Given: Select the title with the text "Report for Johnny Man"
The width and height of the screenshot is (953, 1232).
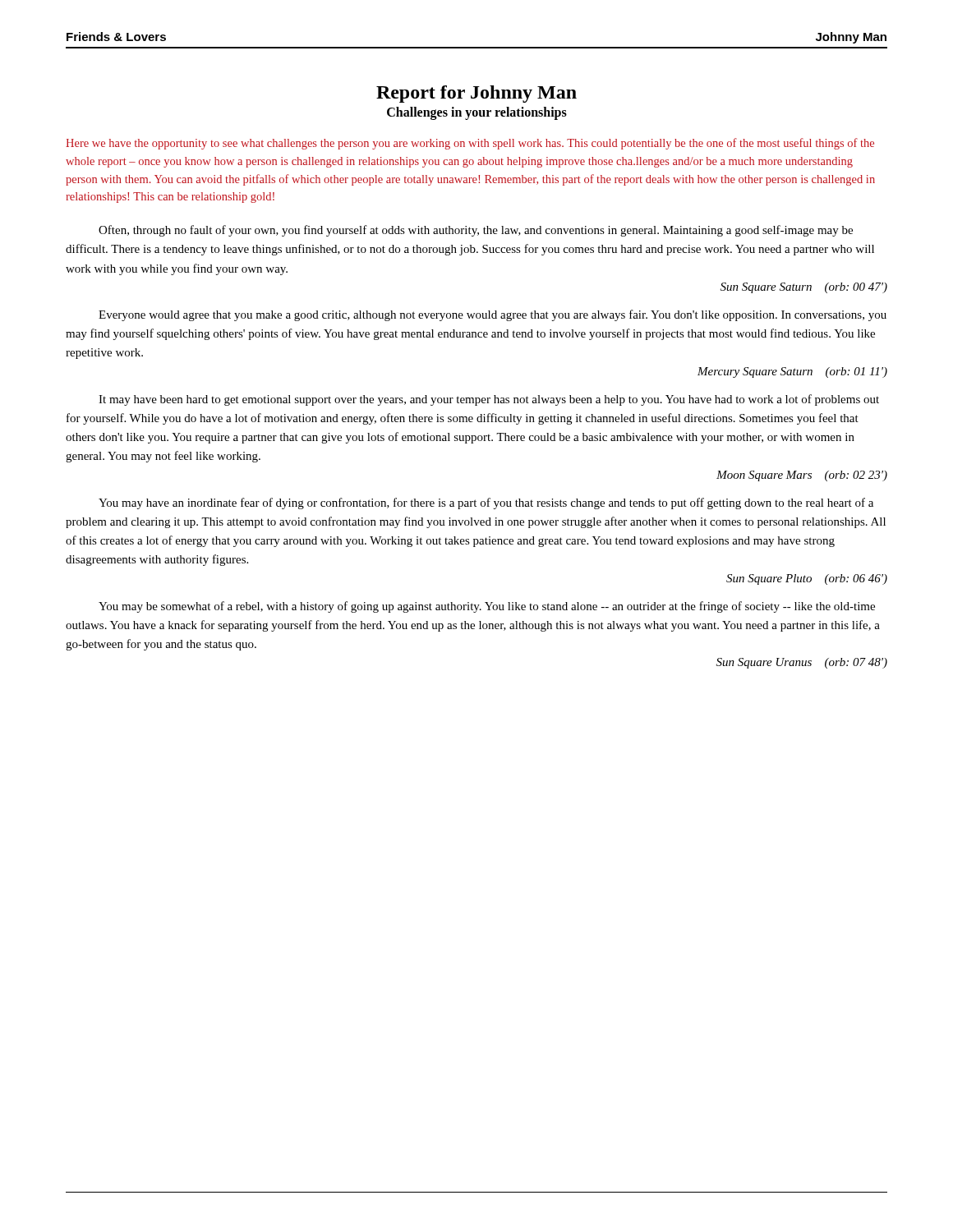Looking at the screenshot, I should (476, 101).
